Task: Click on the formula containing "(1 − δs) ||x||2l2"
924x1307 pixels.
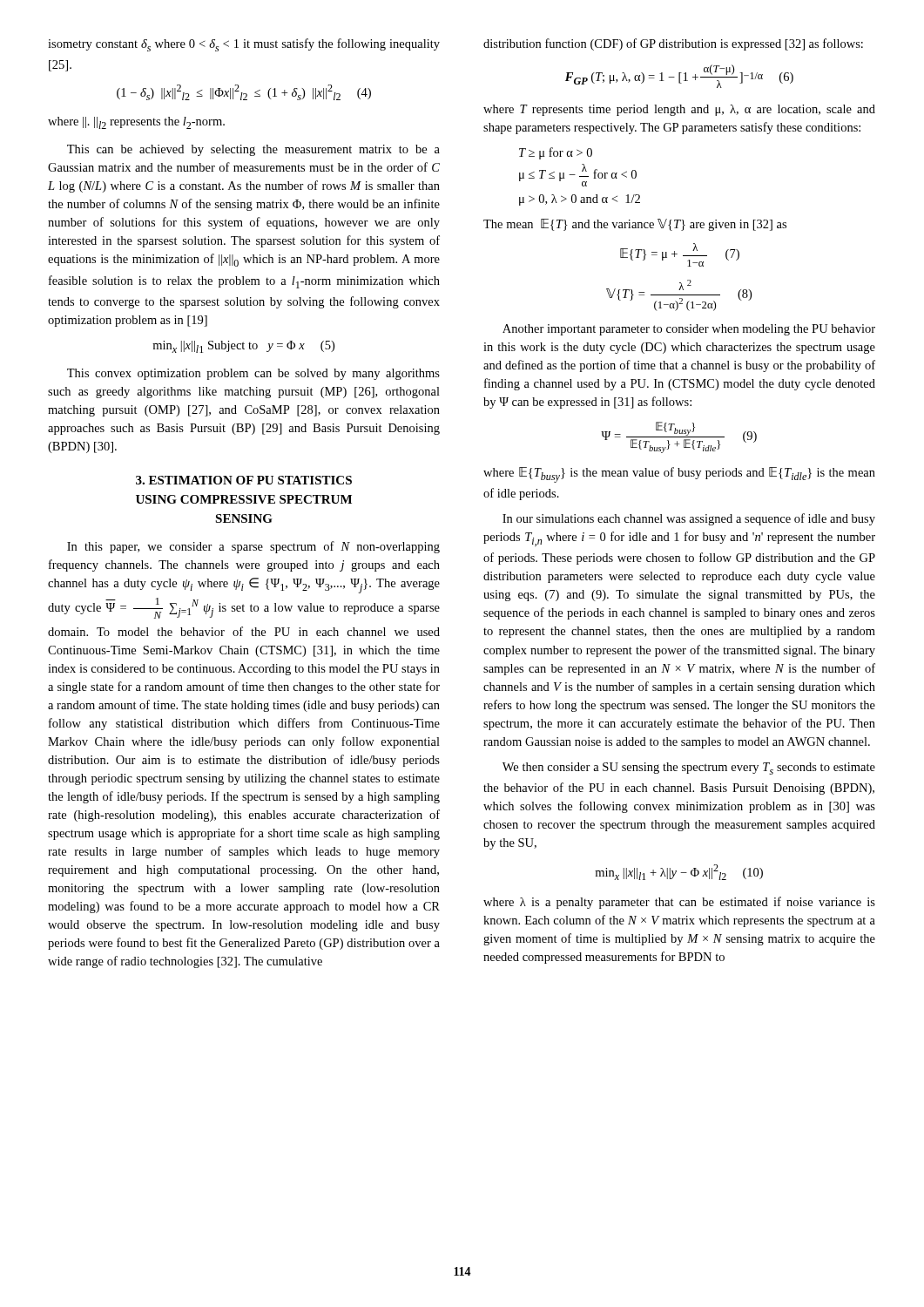Action: click(x=244, y=93)
